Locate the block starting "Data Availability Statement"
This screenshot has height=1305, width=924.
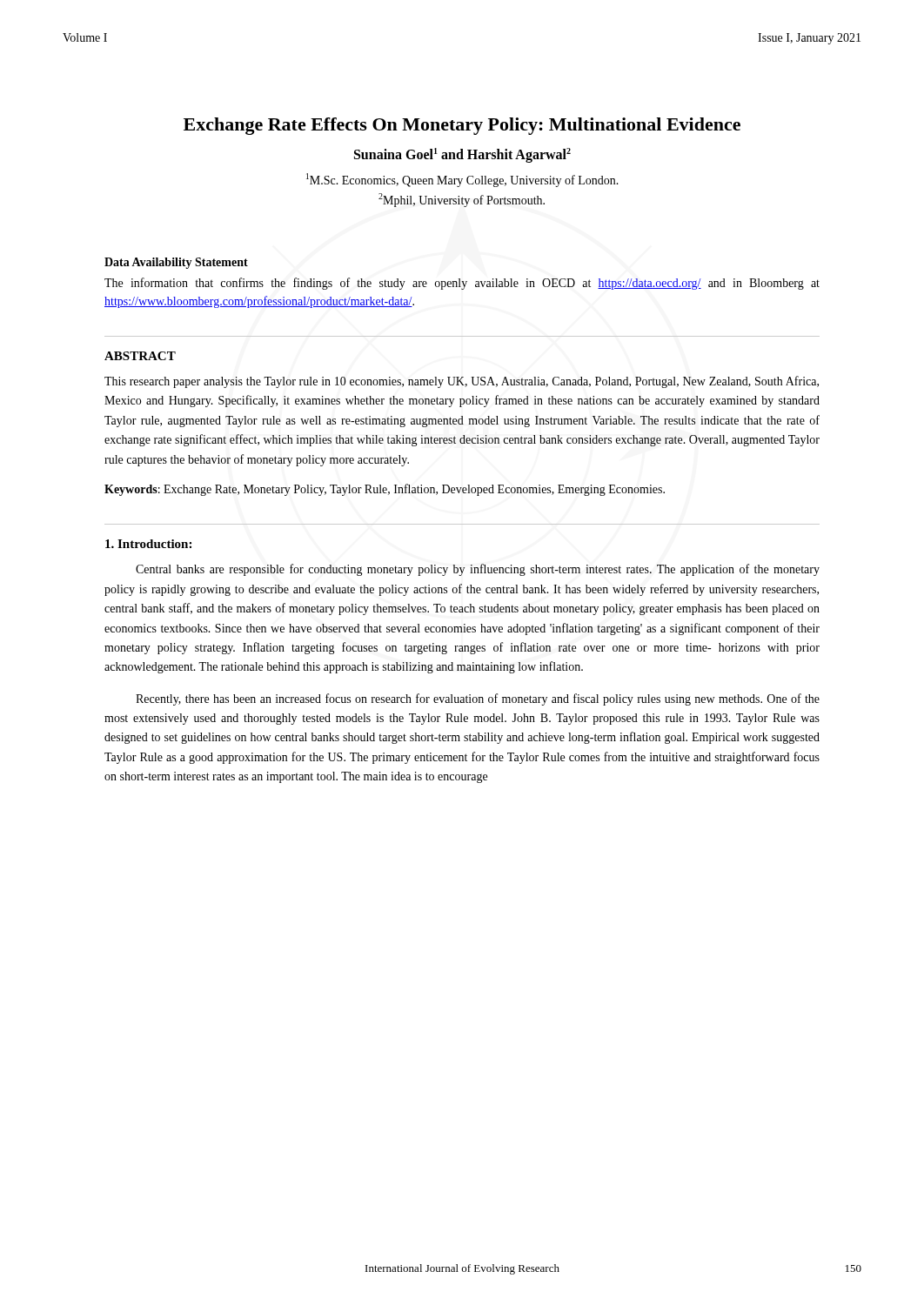[x=176, y=262]
